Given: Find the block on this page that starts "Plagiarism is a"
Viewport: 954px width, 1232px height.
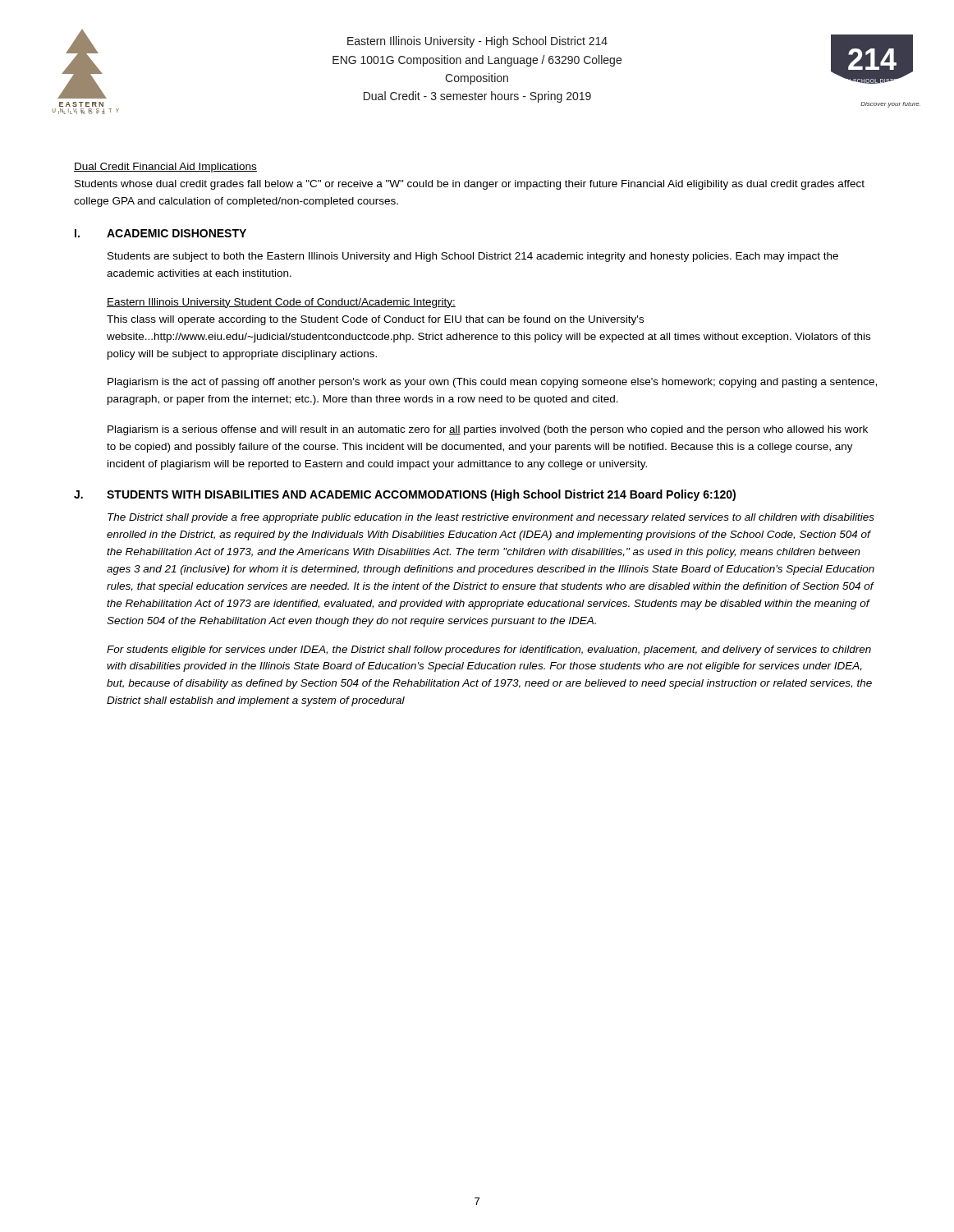Looking at the screenshot, I should click(487, 447).
